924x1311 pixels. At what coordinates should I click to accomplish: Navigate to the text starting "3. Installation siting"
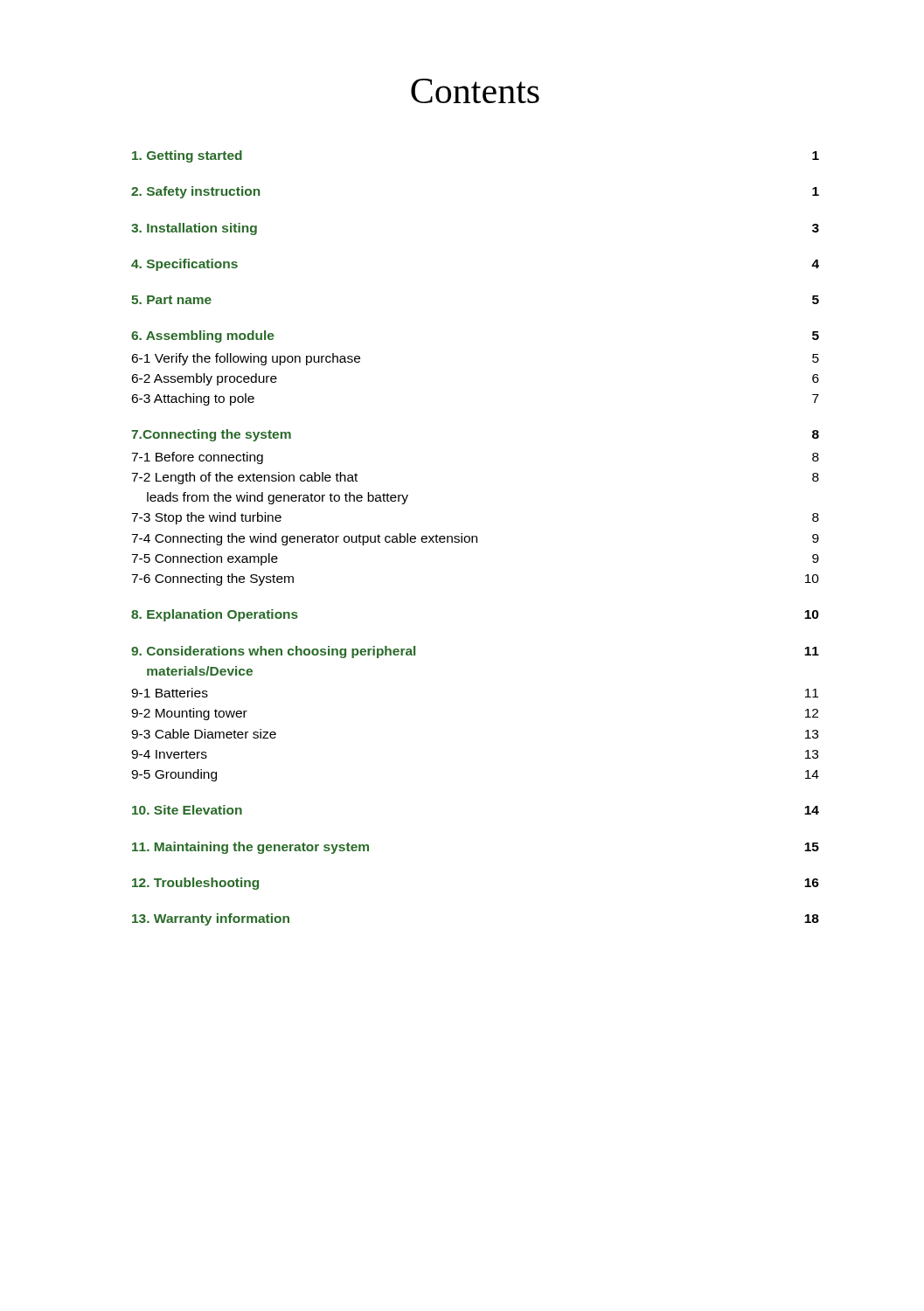(x=191, y=229)
